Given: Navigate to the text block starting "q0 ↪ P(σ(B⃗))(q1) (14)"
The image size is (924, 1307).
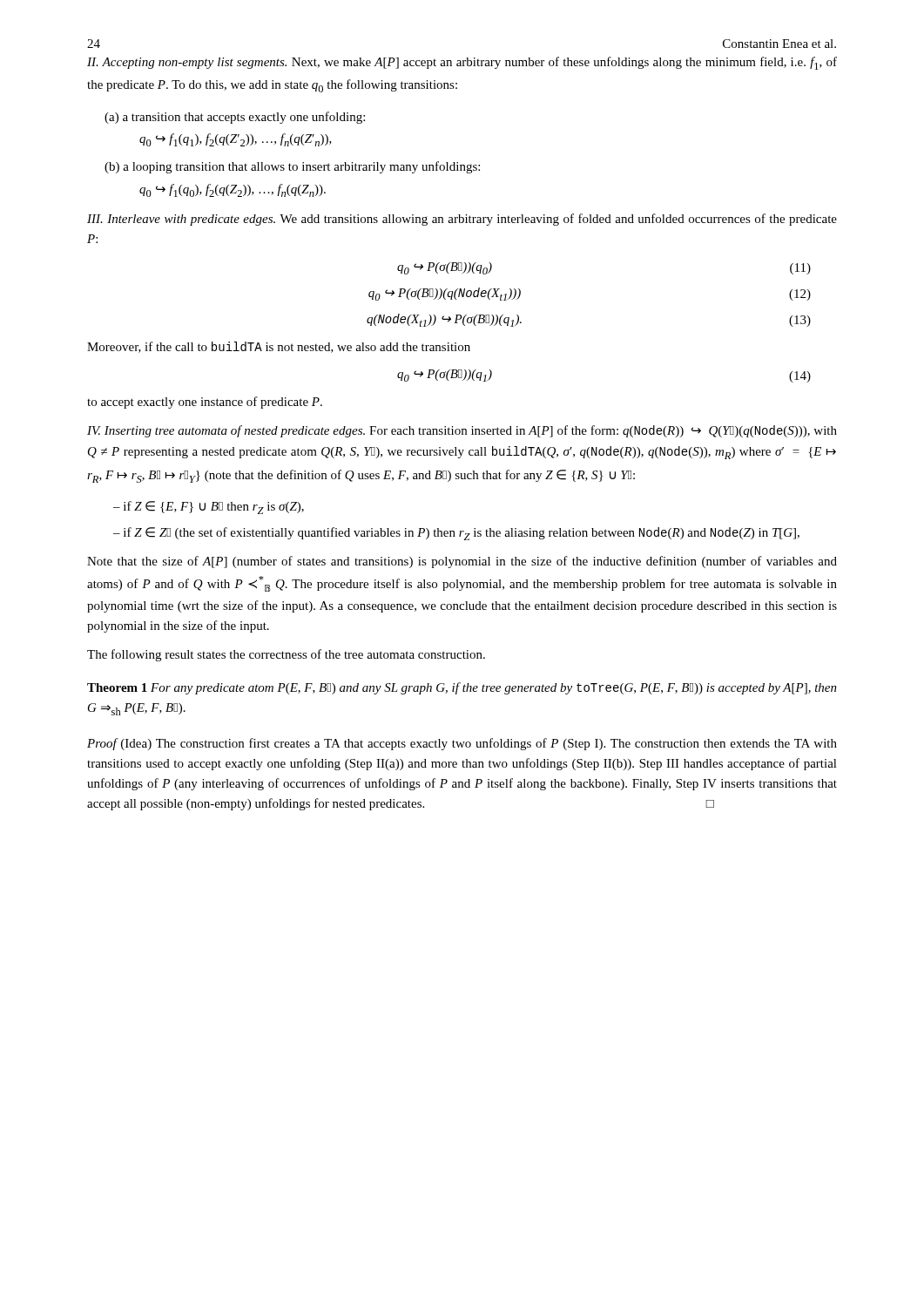Looking at the screenshot, I should pos(462,376).
